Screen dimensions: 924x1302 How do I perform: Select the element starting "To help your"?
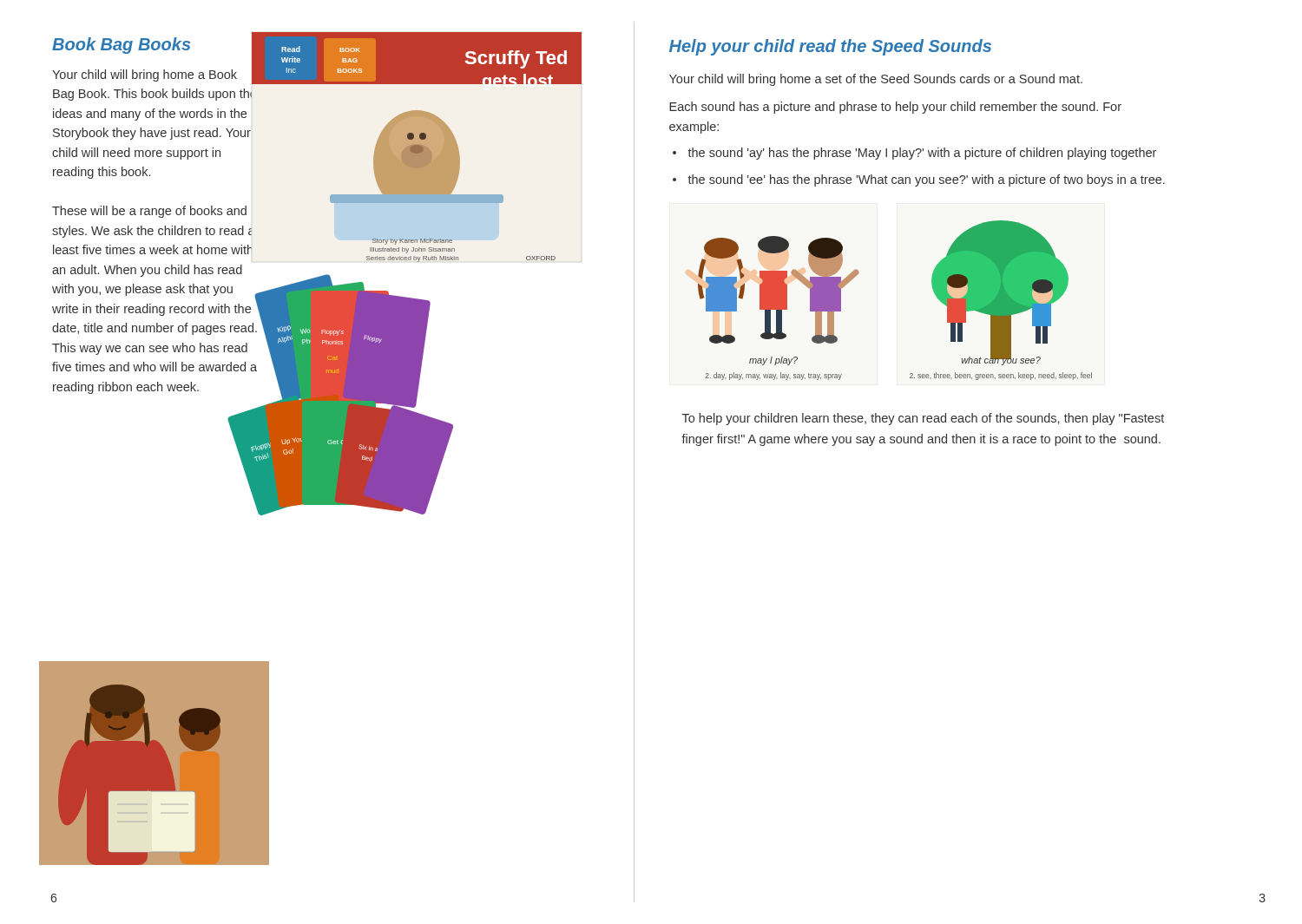[923, 429]
